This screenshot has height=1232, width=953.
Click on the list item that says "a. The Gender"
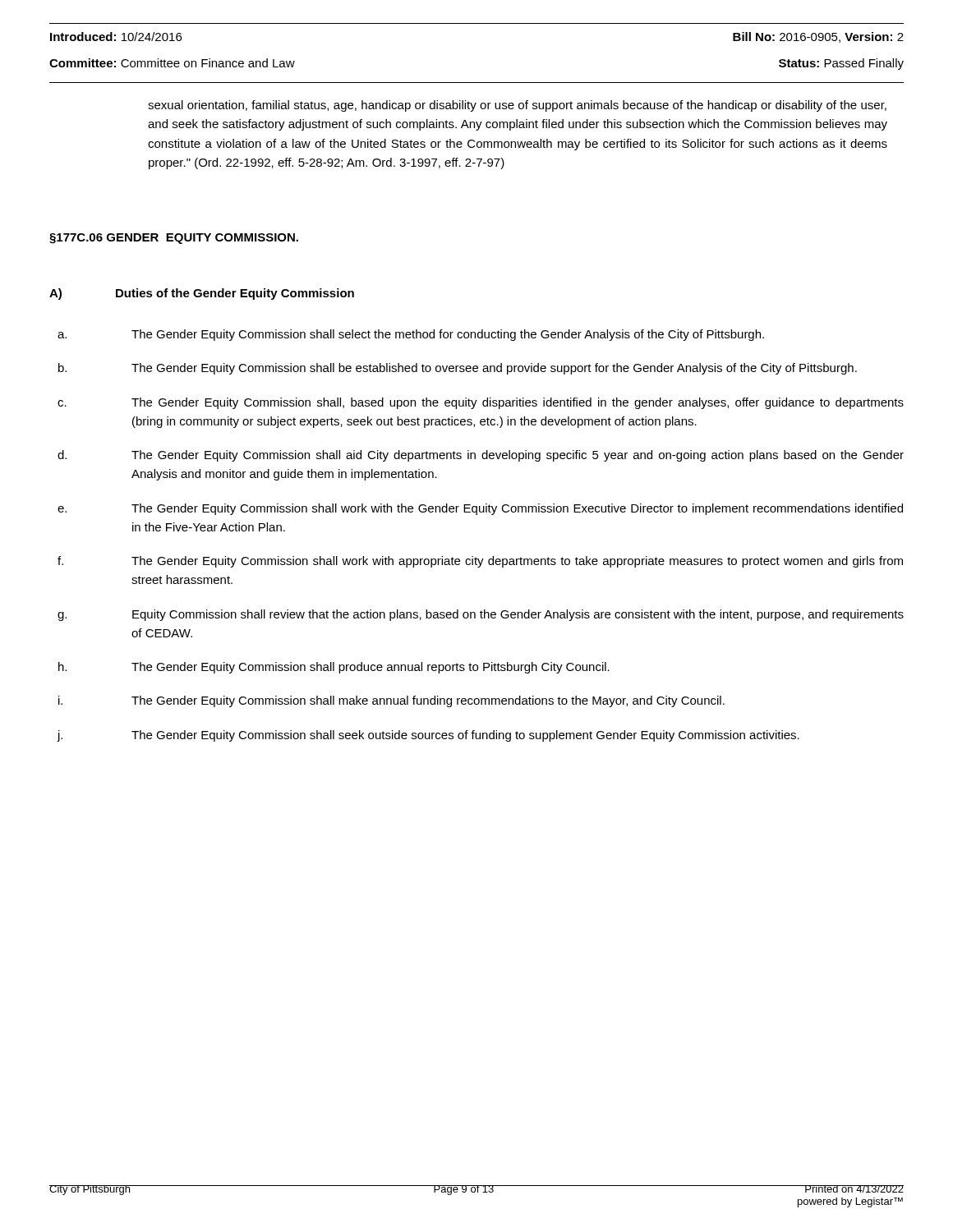(476, 334)
